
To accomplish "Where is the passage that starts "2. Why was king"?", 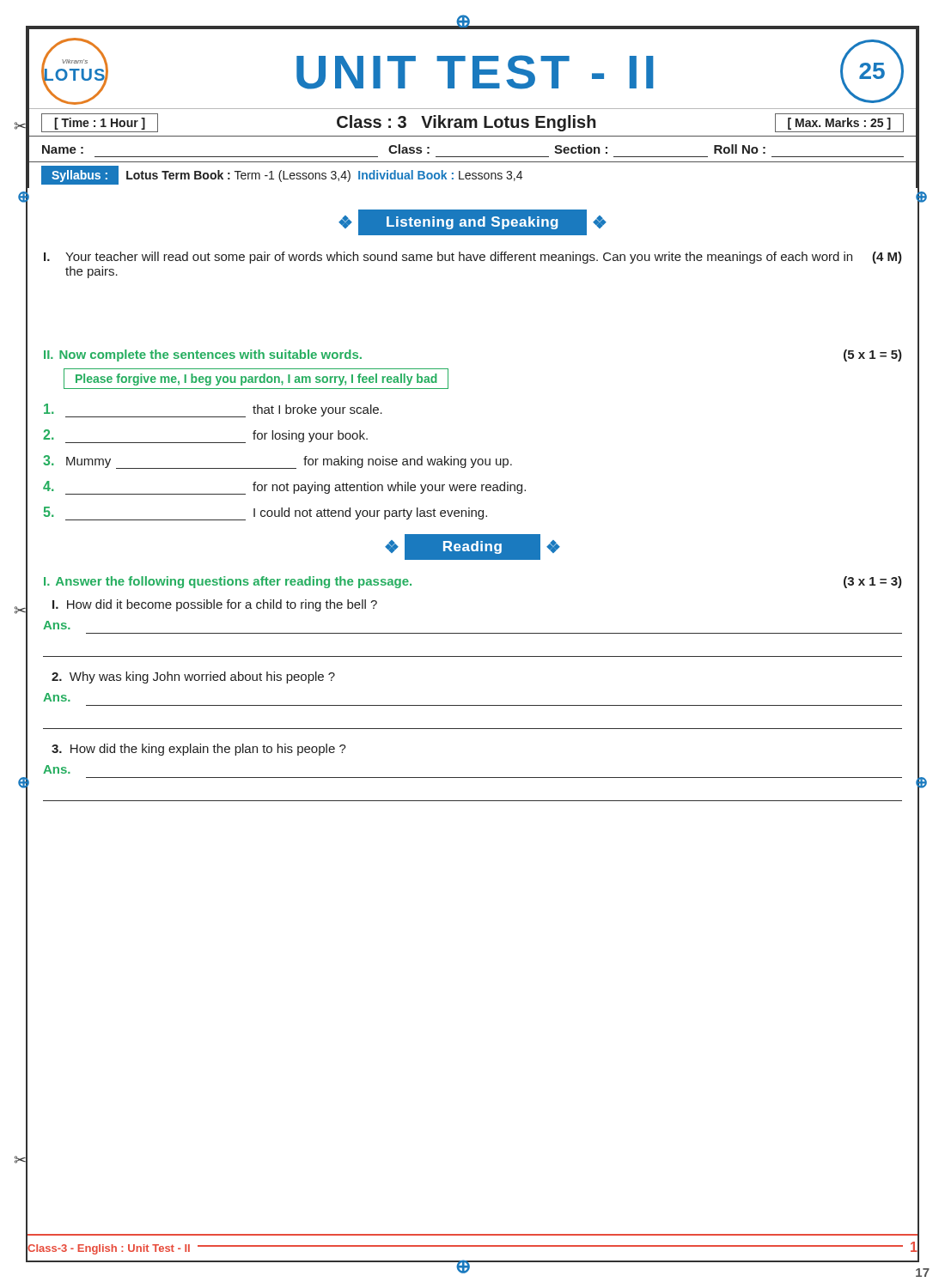I will pyautogui.click(x=193, y=676).
